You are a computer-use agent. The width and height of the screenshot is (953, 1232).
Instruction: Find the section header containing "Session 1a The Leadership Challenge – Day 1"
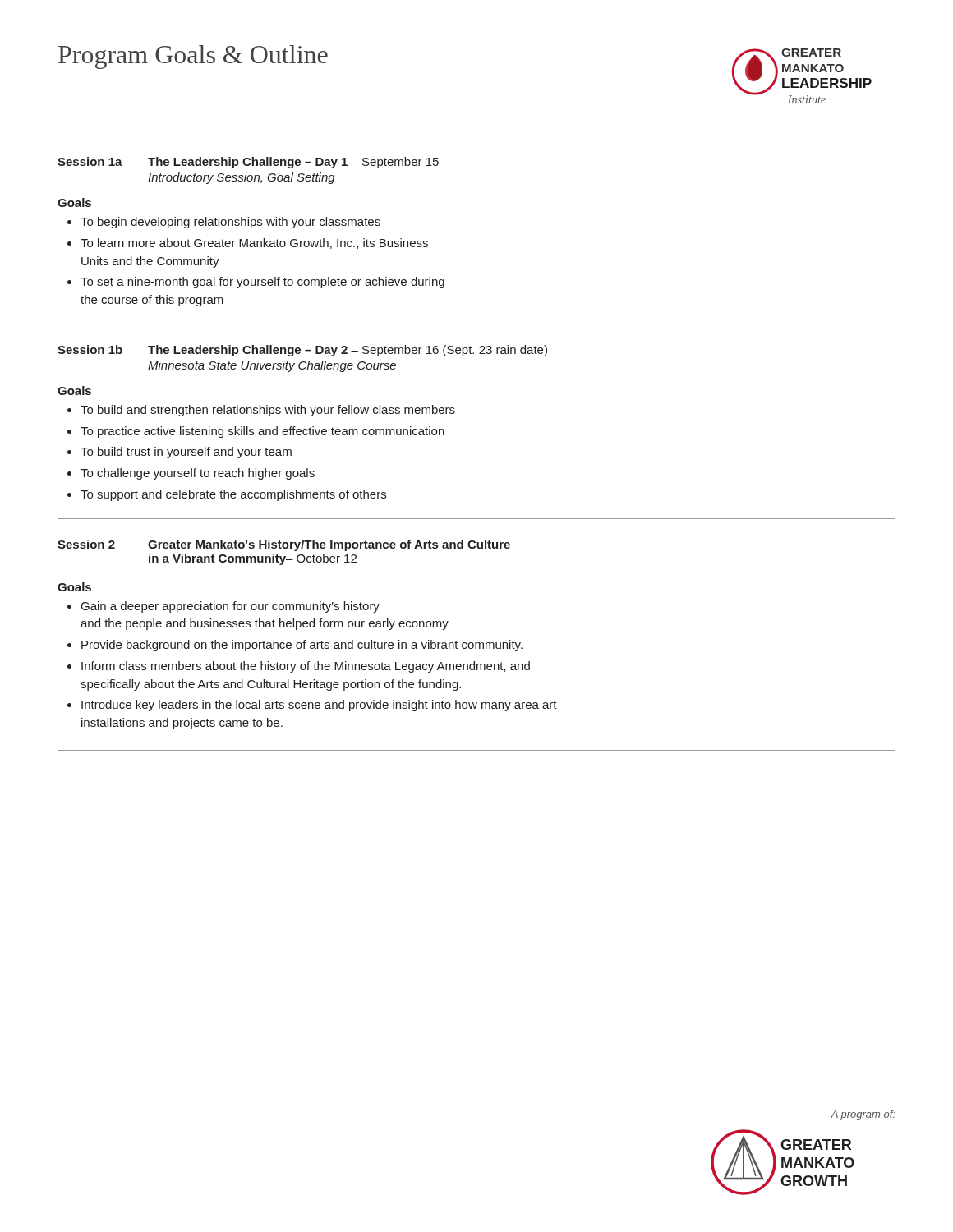tap(248, 161)
